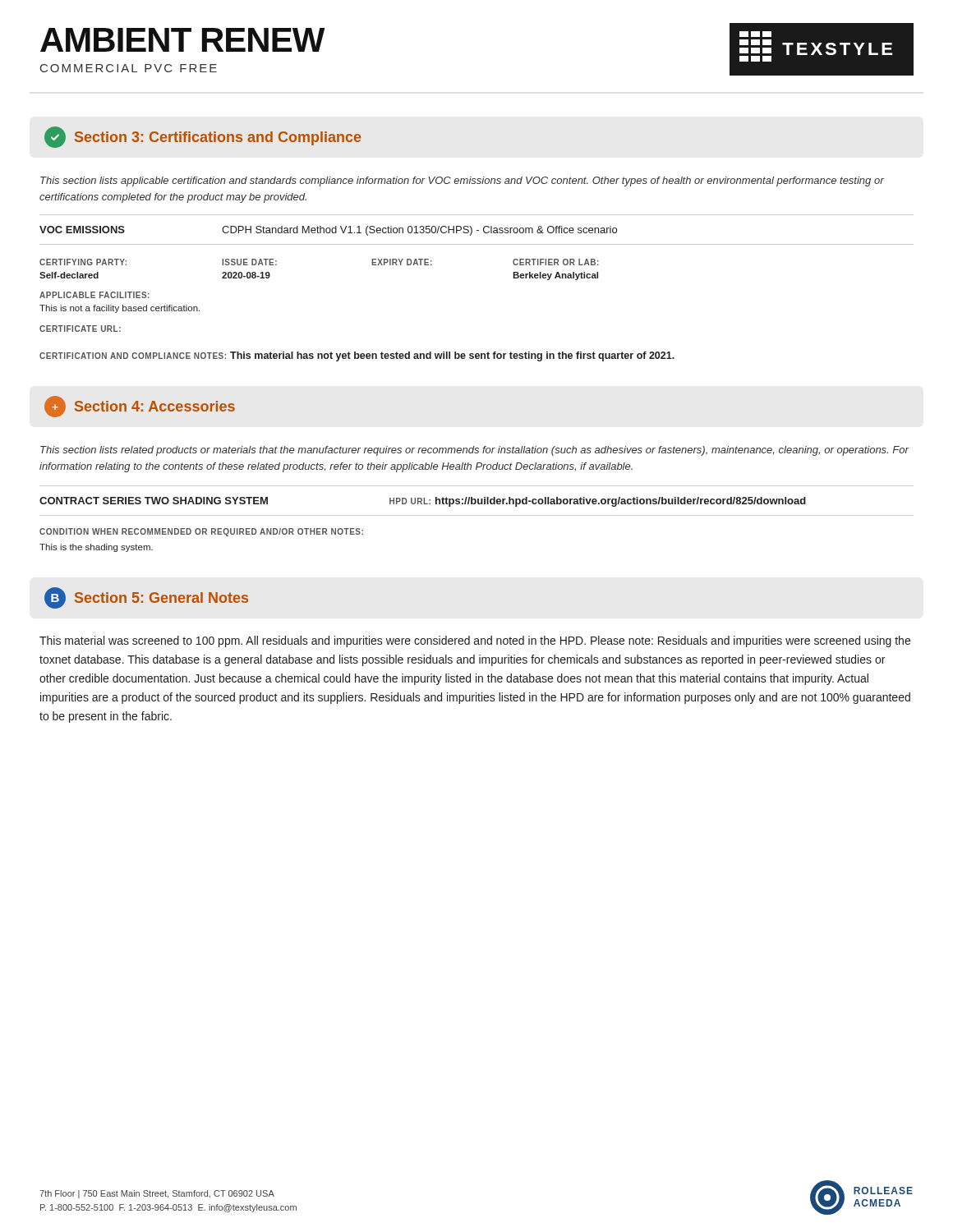Image resolution: width=953 pixels, height=1232 pixels.
Task: Click on the text block starting "B Section 5: General Notes"
Action: 146,598
